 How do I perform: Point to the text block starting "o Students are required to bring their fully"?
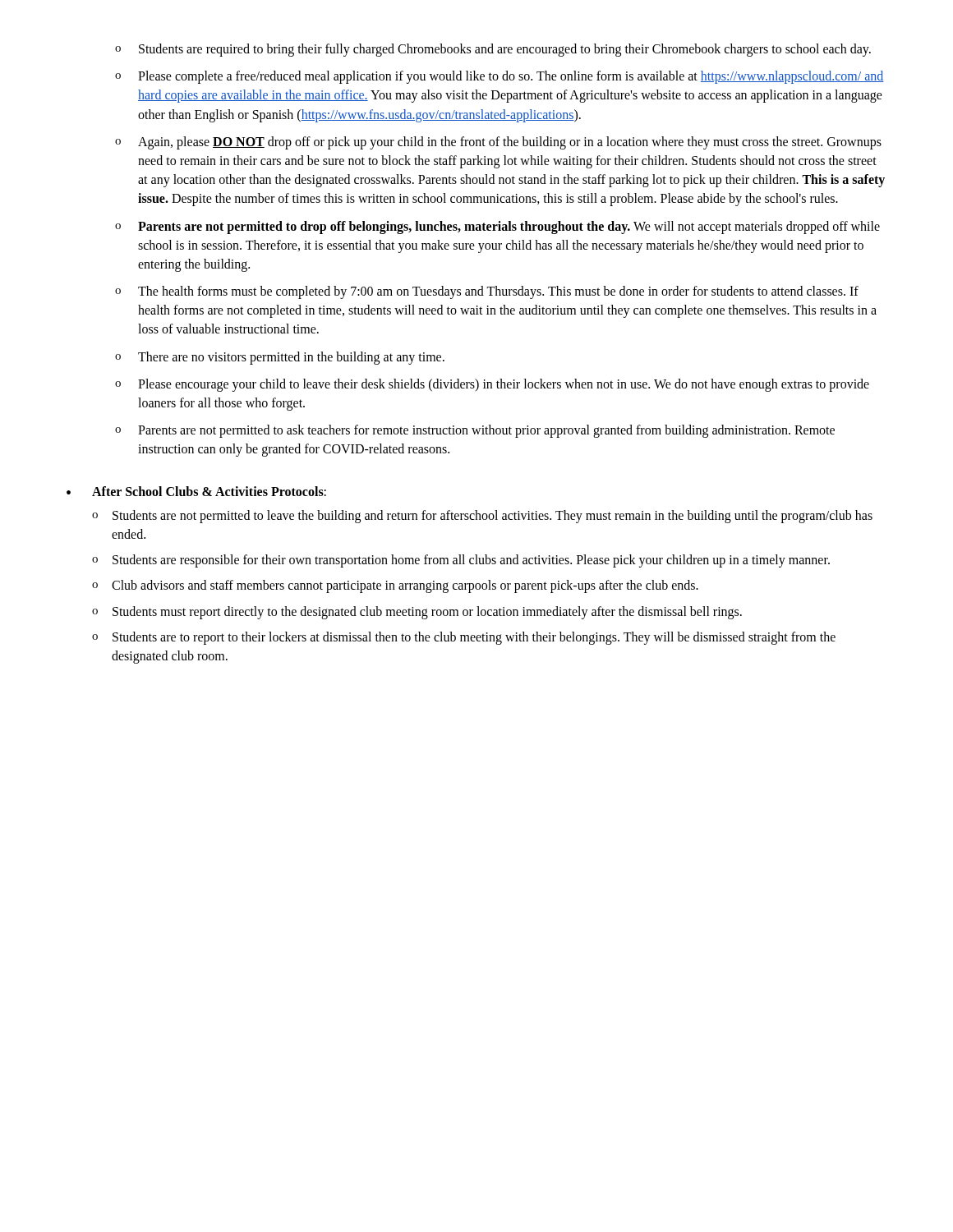(501, 49)
